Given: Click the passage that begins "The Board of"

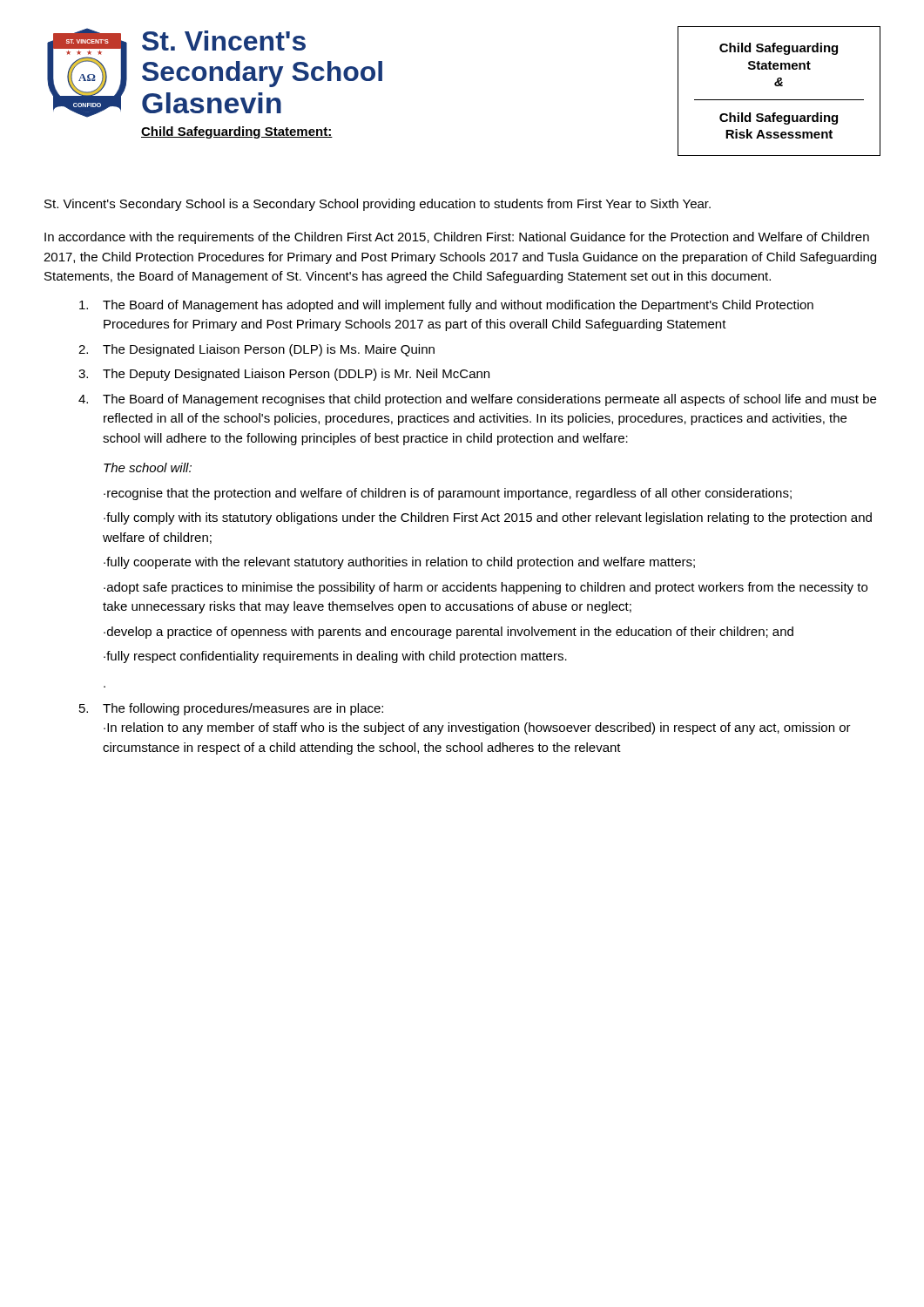Looking at the screenshot, I should [x=479, y=315].
